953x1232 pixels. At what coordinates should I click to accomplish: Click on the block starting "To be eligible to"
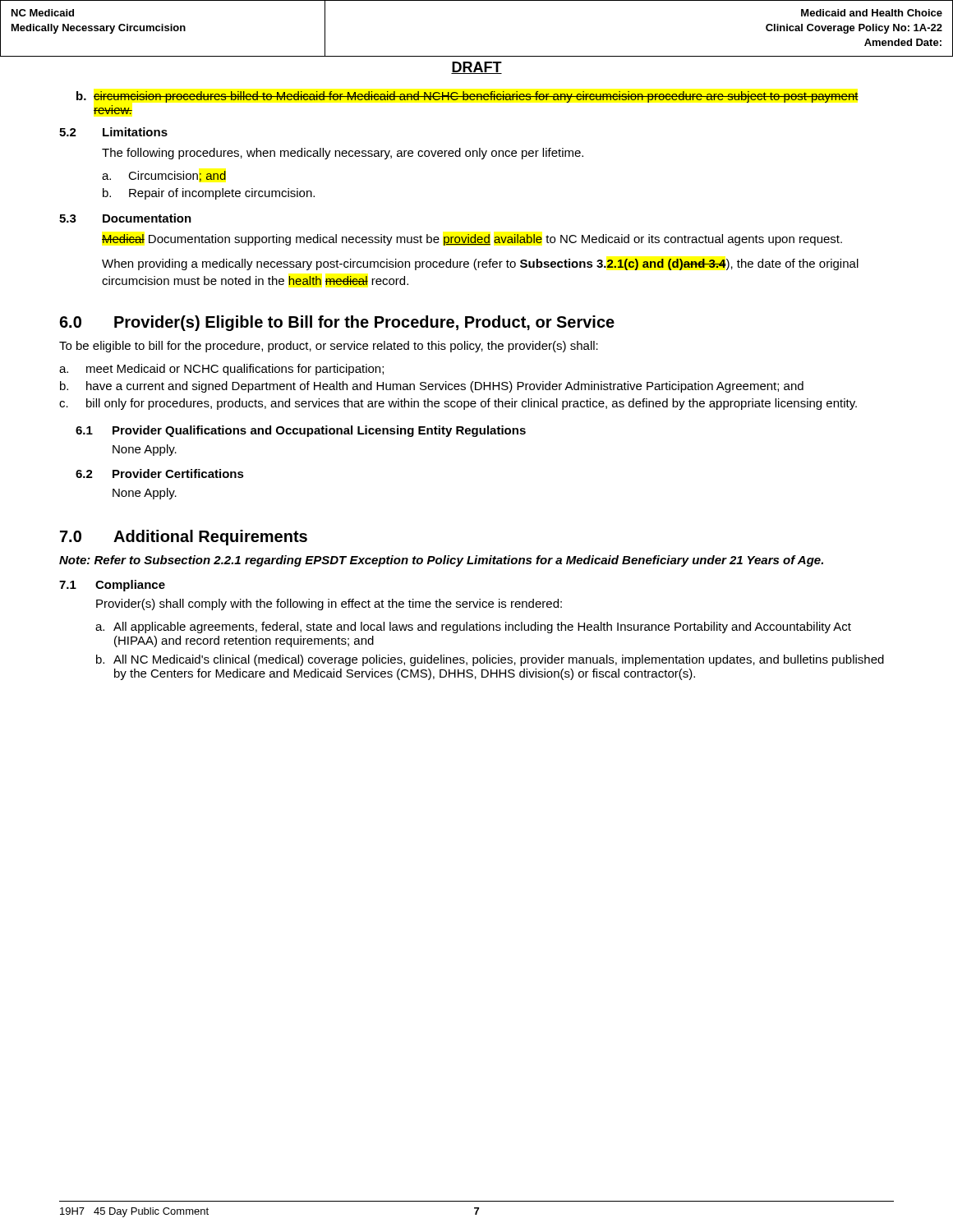click(x=476, y=346)
